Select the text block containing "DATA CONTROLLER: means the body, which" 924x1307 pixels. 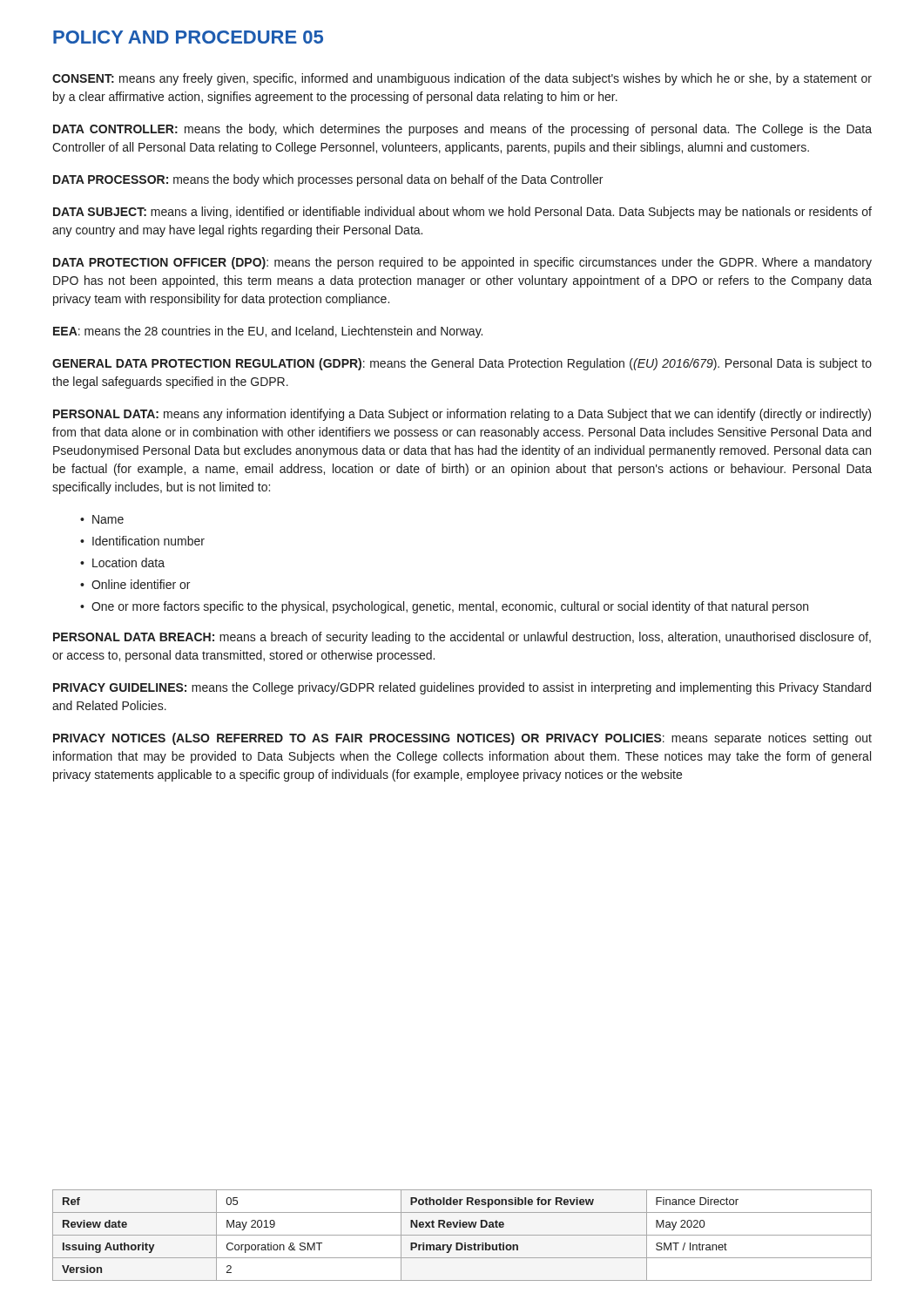[462, 138]
